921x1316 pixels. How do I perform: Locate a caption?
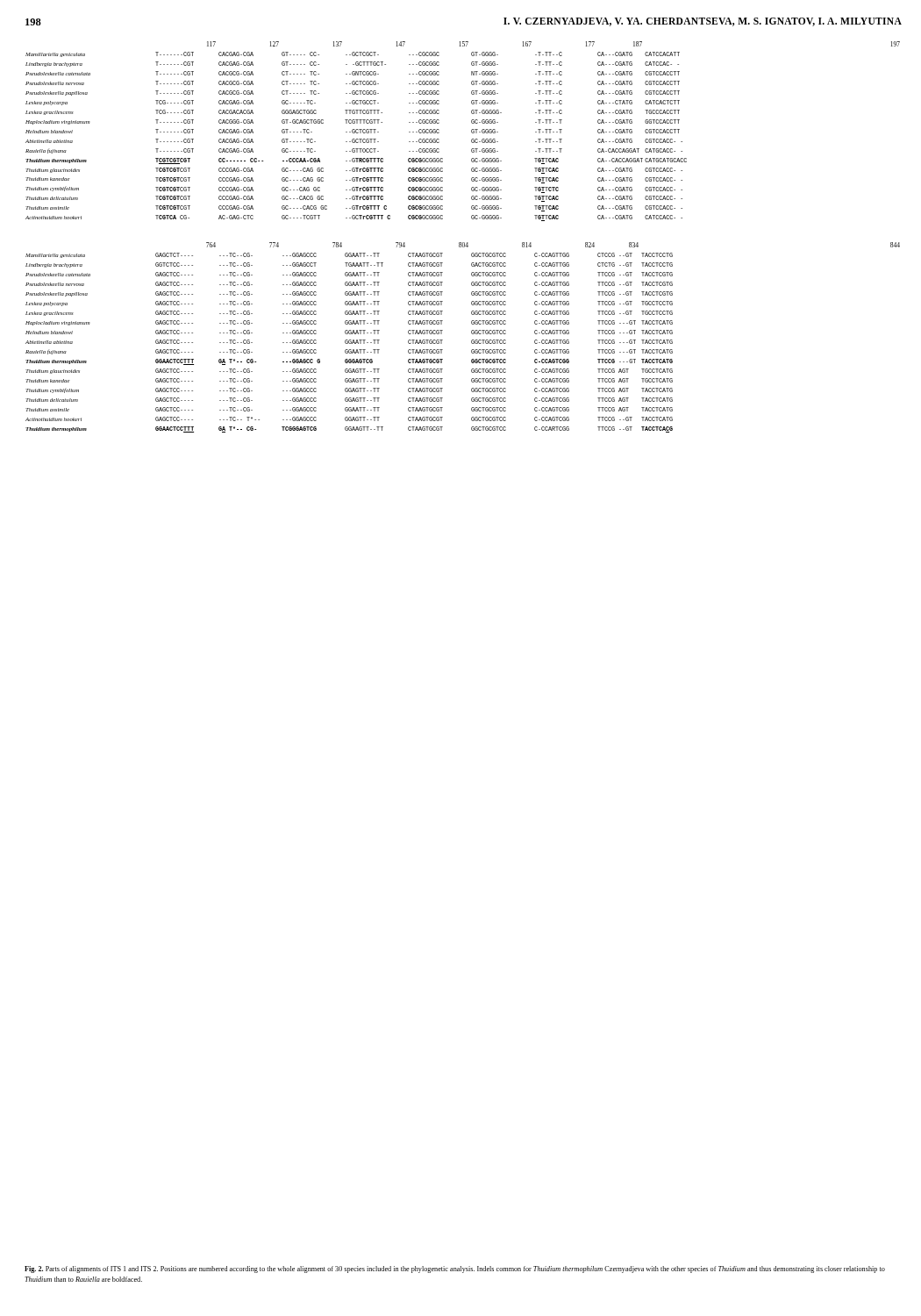click(455, 1274)
